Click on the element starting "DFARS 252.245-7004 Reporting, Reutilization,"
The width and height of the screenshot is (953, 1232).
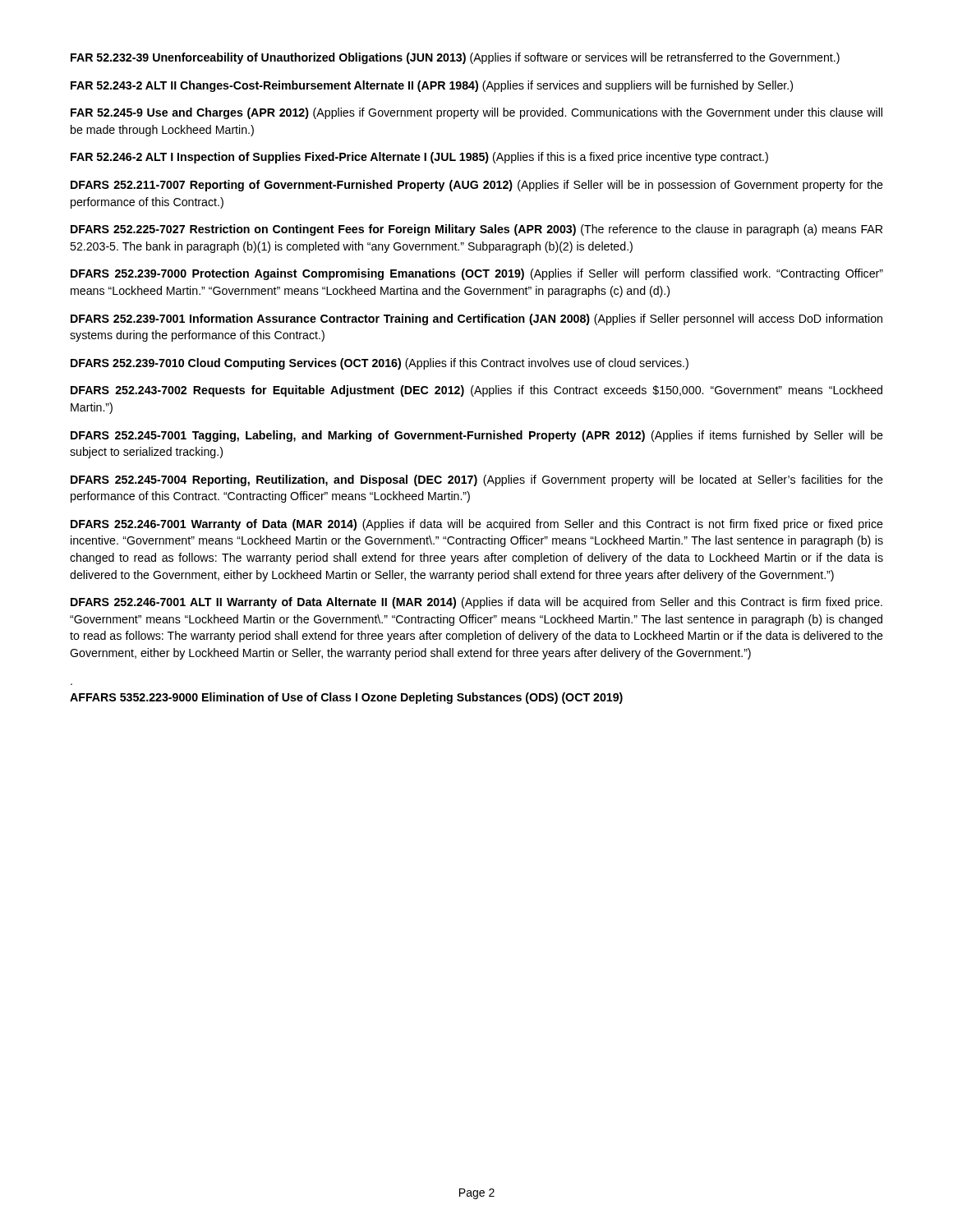pos(476,488)
